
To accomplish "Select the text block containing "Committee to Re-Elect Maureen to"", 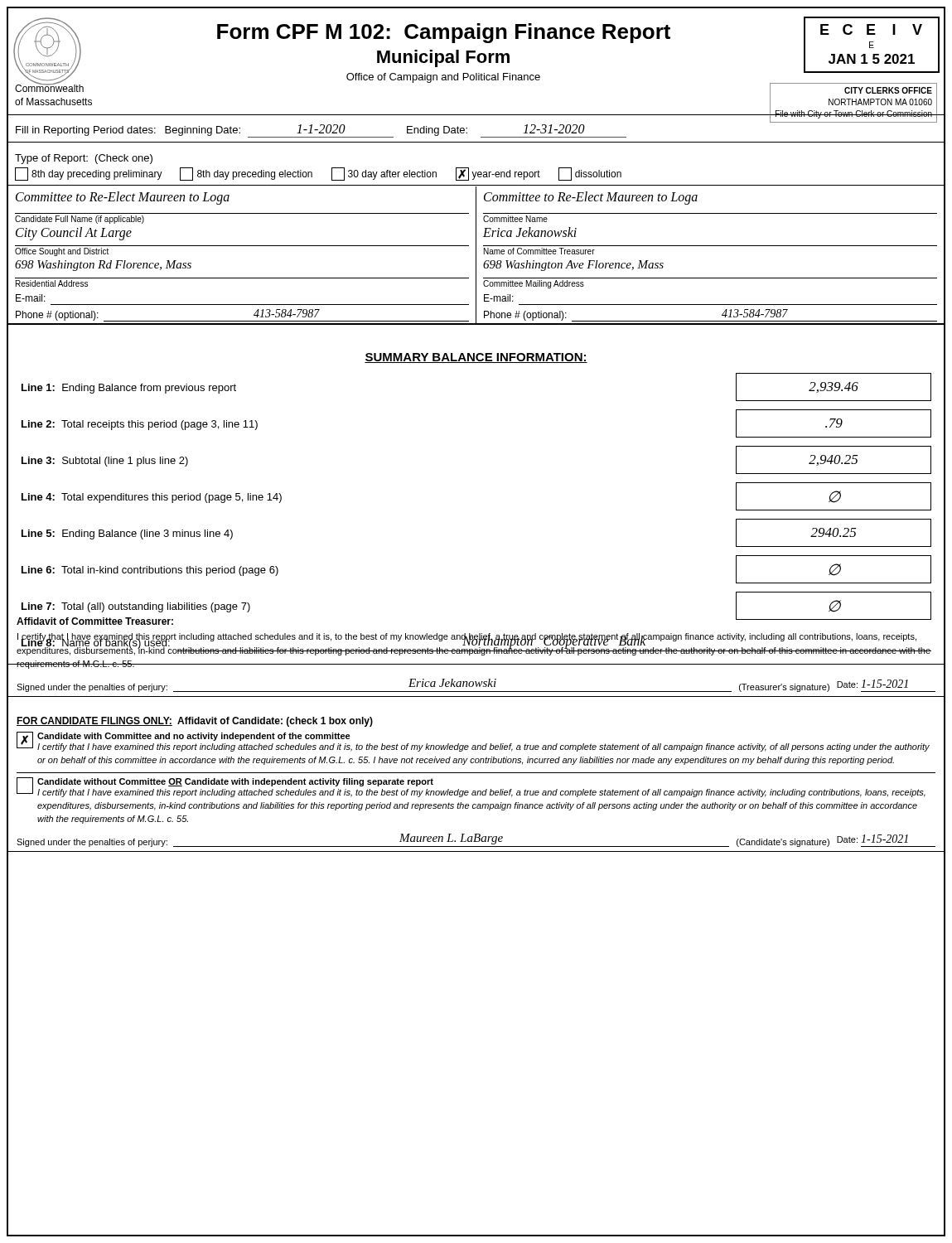I will point(476,255).
